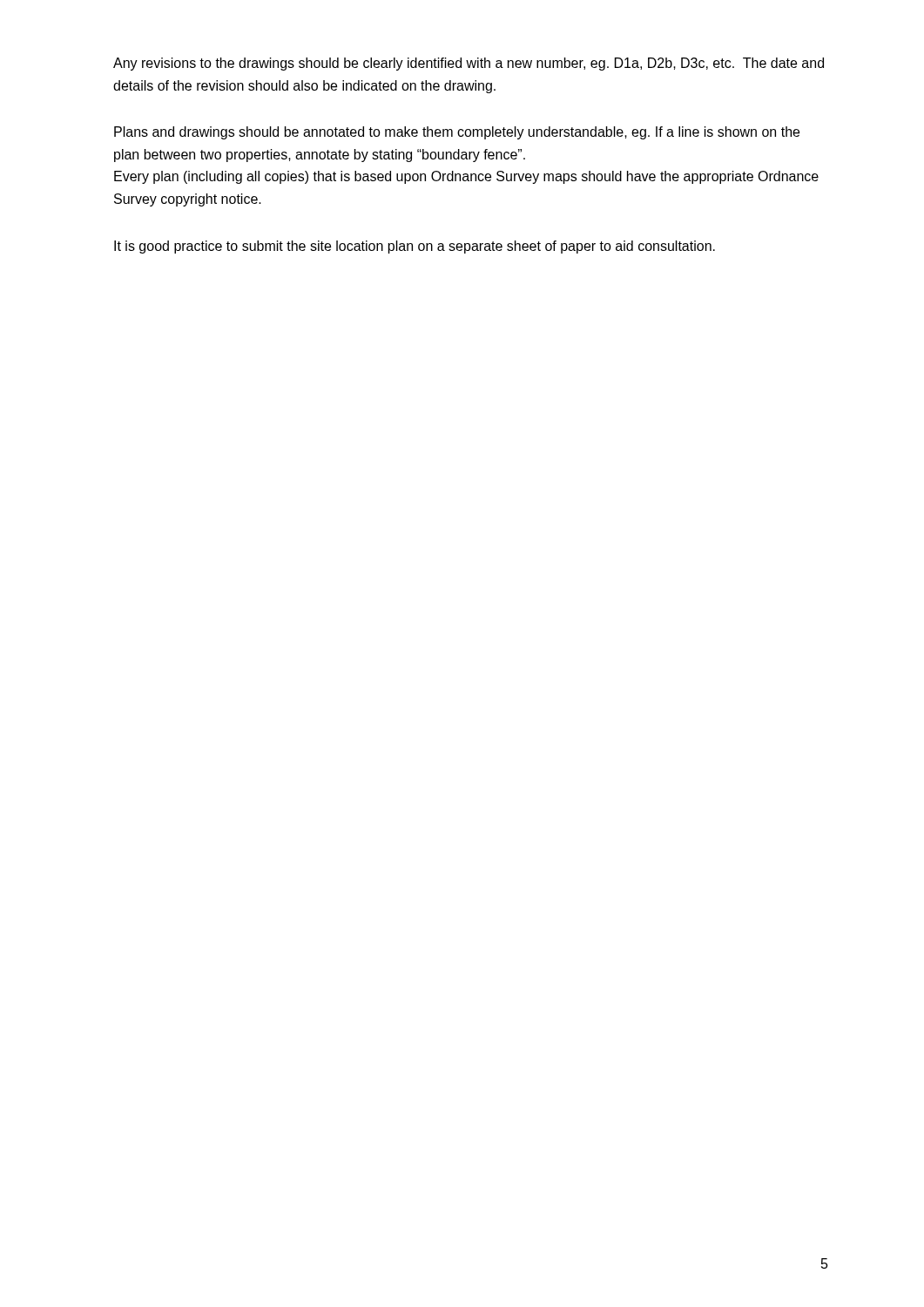Navigate to the block starting "Plans and drawings should be annotated"
924x1307 pixels.
[466, 166]
